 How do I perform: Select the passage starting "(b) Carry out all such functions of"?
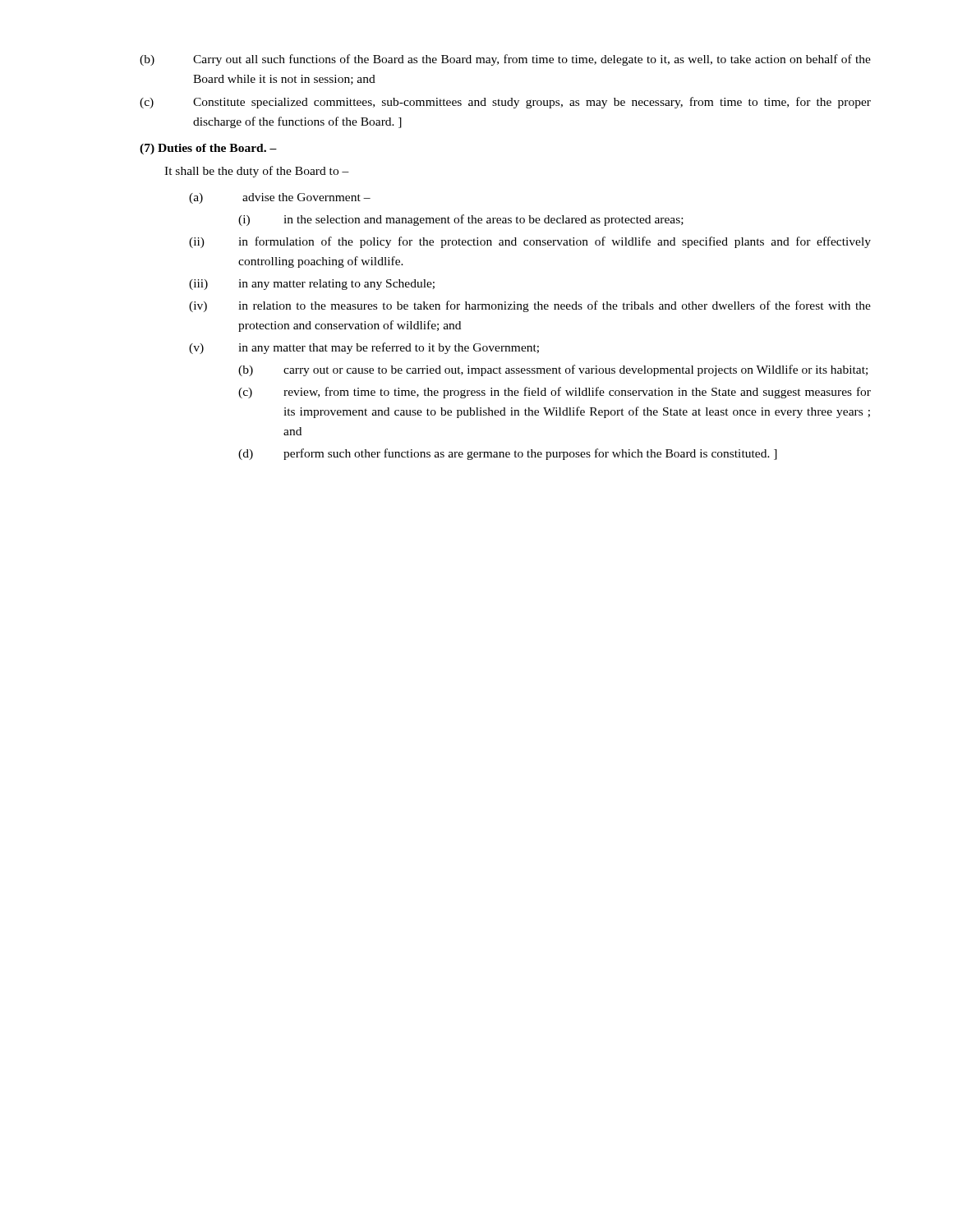pyautogui.click(x=505, y=69)
